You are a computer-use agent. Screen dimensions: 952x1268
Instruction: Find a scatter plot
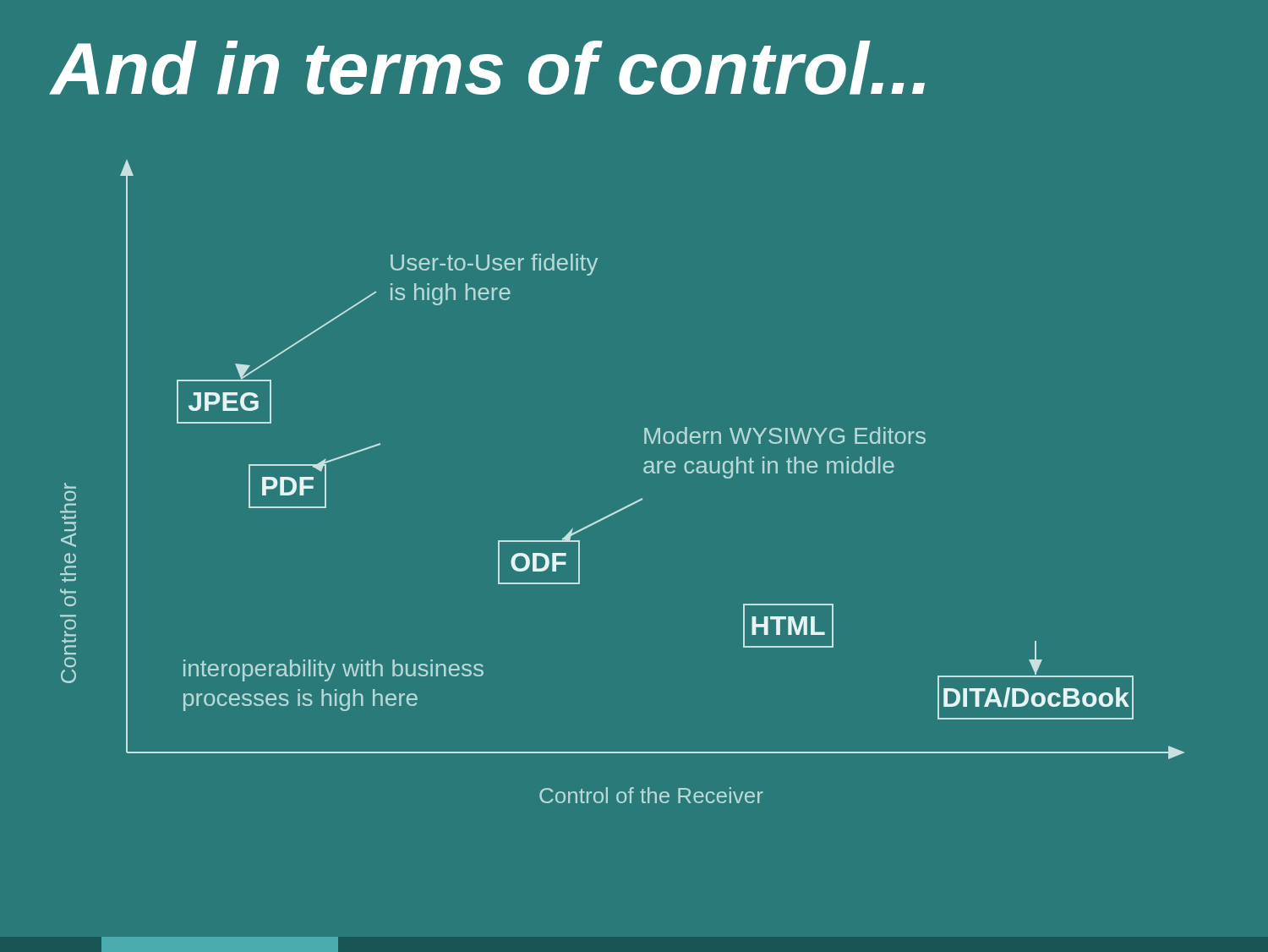pyautogui.click(x=634, y=499)
